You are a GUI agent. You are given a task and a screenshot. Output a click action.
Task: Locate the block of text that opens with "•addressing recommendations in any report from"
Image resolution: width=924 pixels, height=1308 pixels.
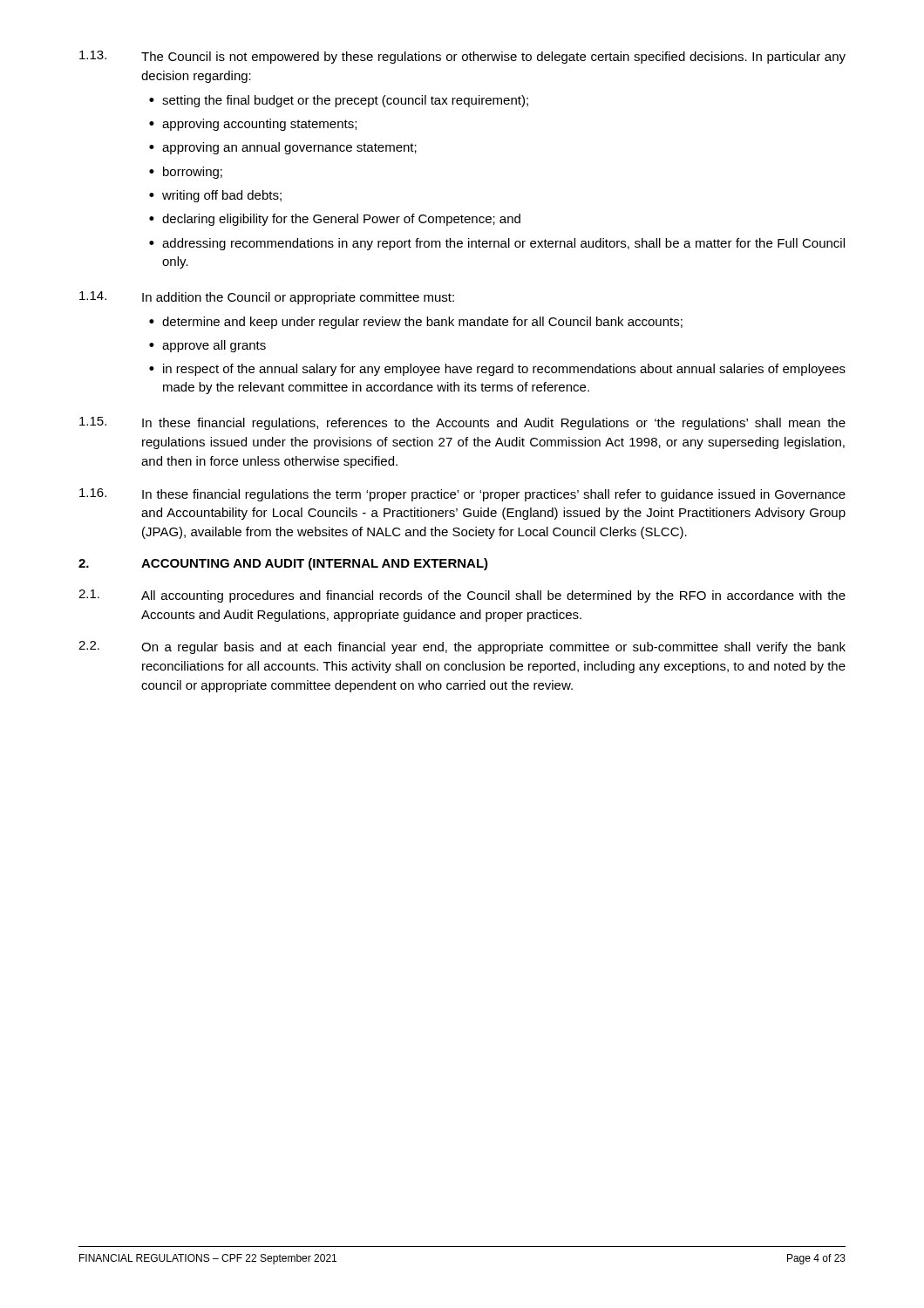tap(493, 252)
